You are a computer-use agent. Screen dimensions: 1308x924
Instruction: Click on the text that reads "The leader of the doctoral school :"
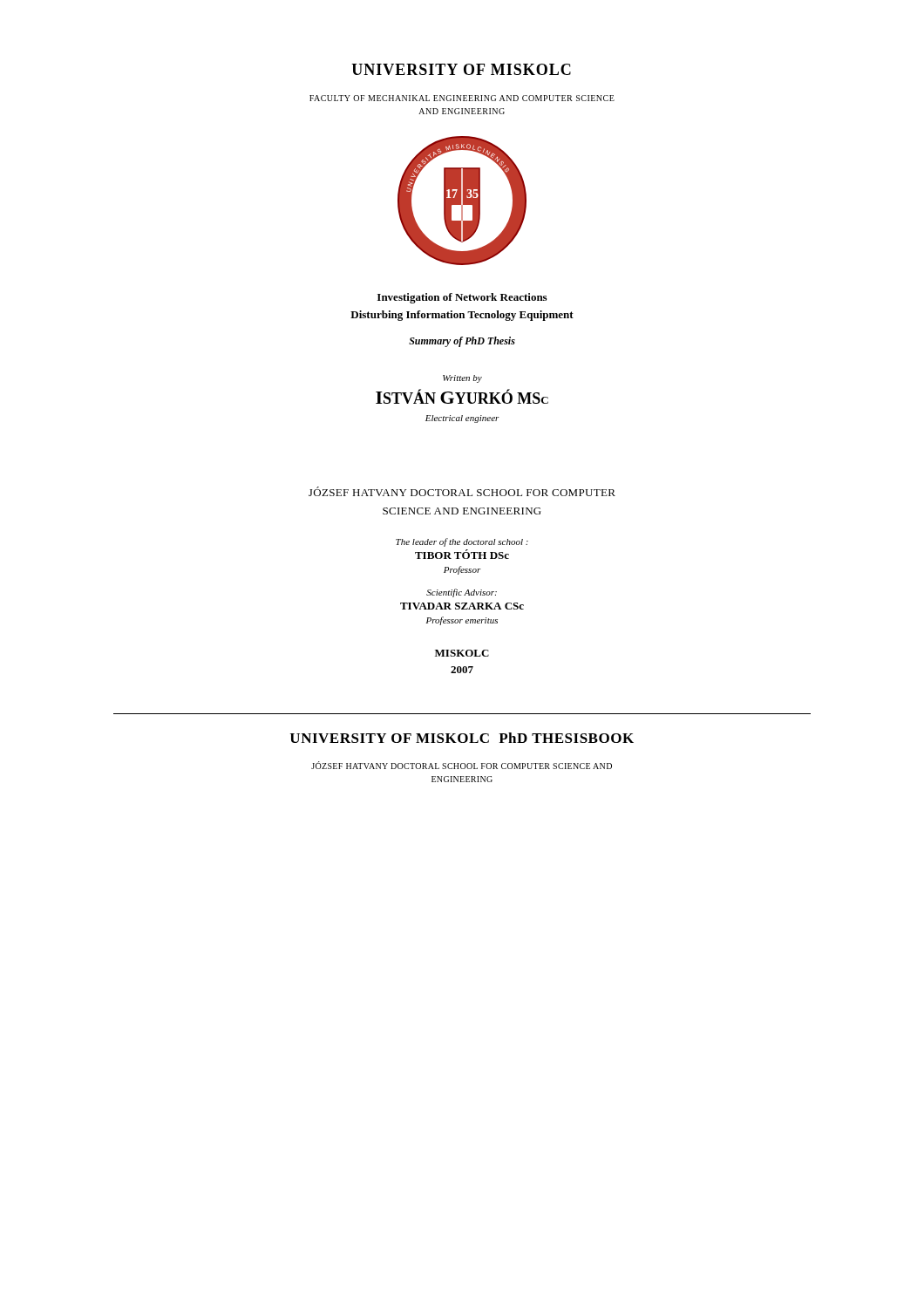coord(462,541)
